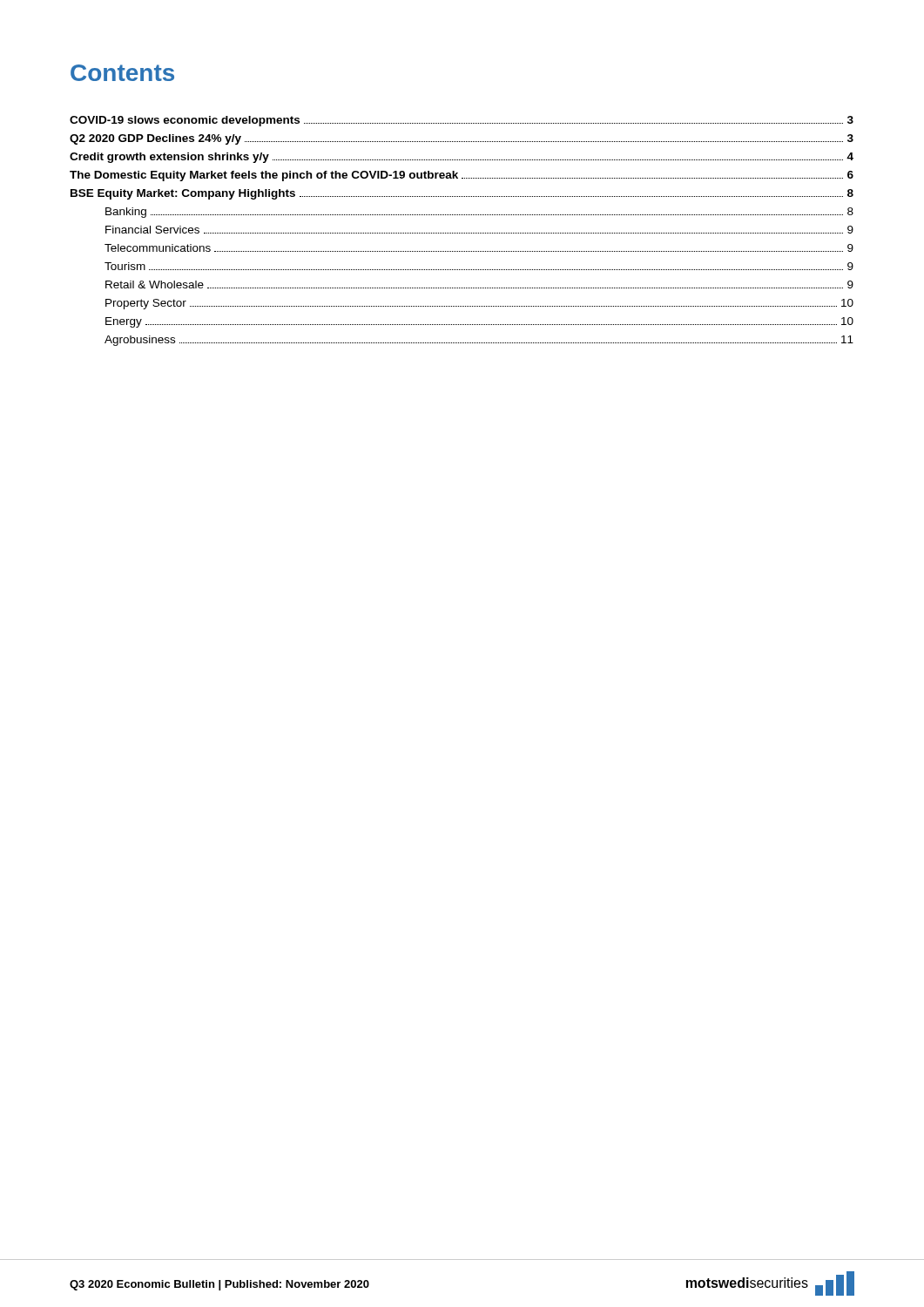This screenshot has width=924, height=1307.
Task: Locate the text block starting "Credit growth extension shrinks"
Action: pos(462,156)
